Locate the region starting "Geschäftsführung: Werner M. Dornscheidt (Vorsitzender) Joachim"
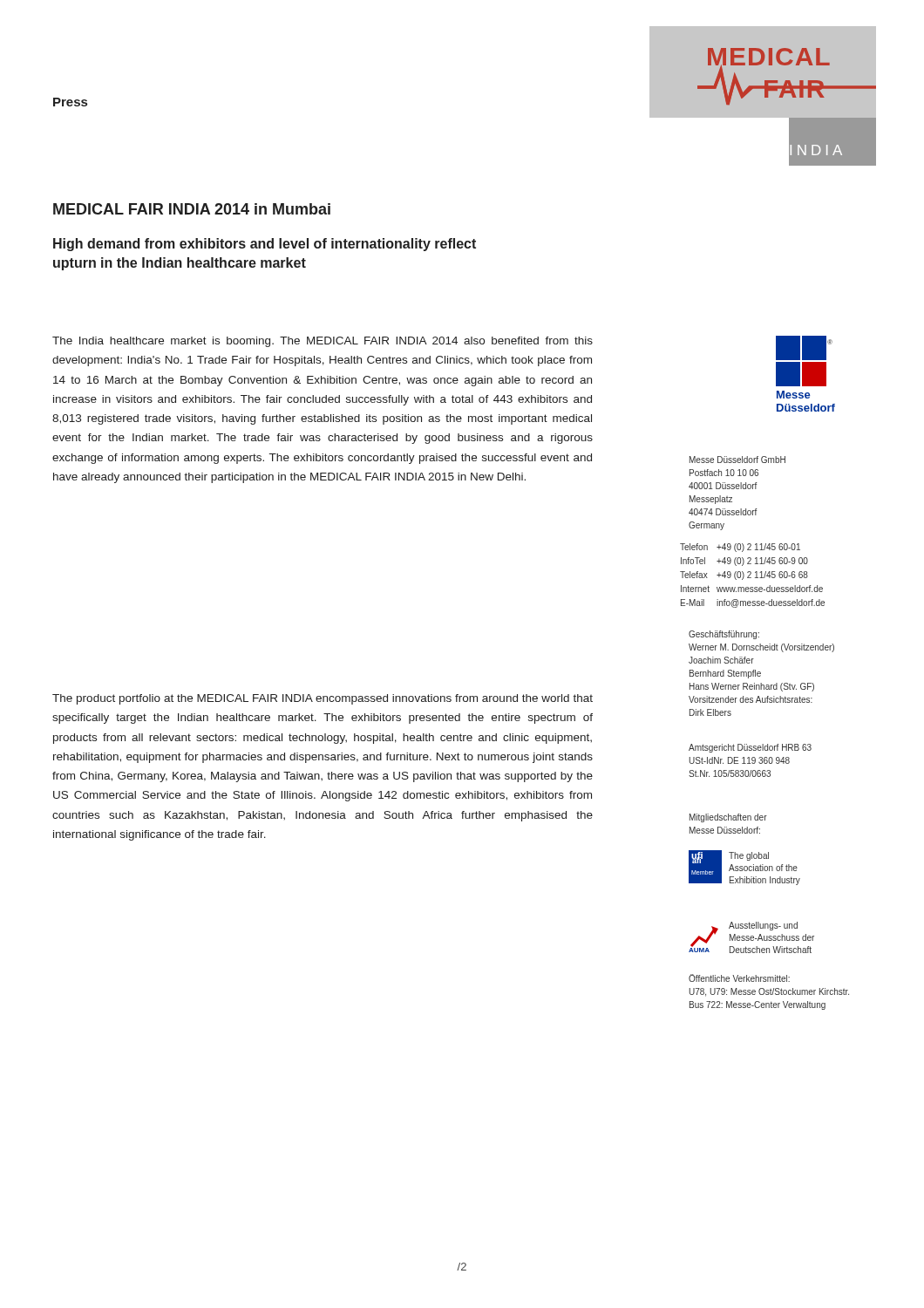The height and width of the screenshot is (1308, 924). 762,674
